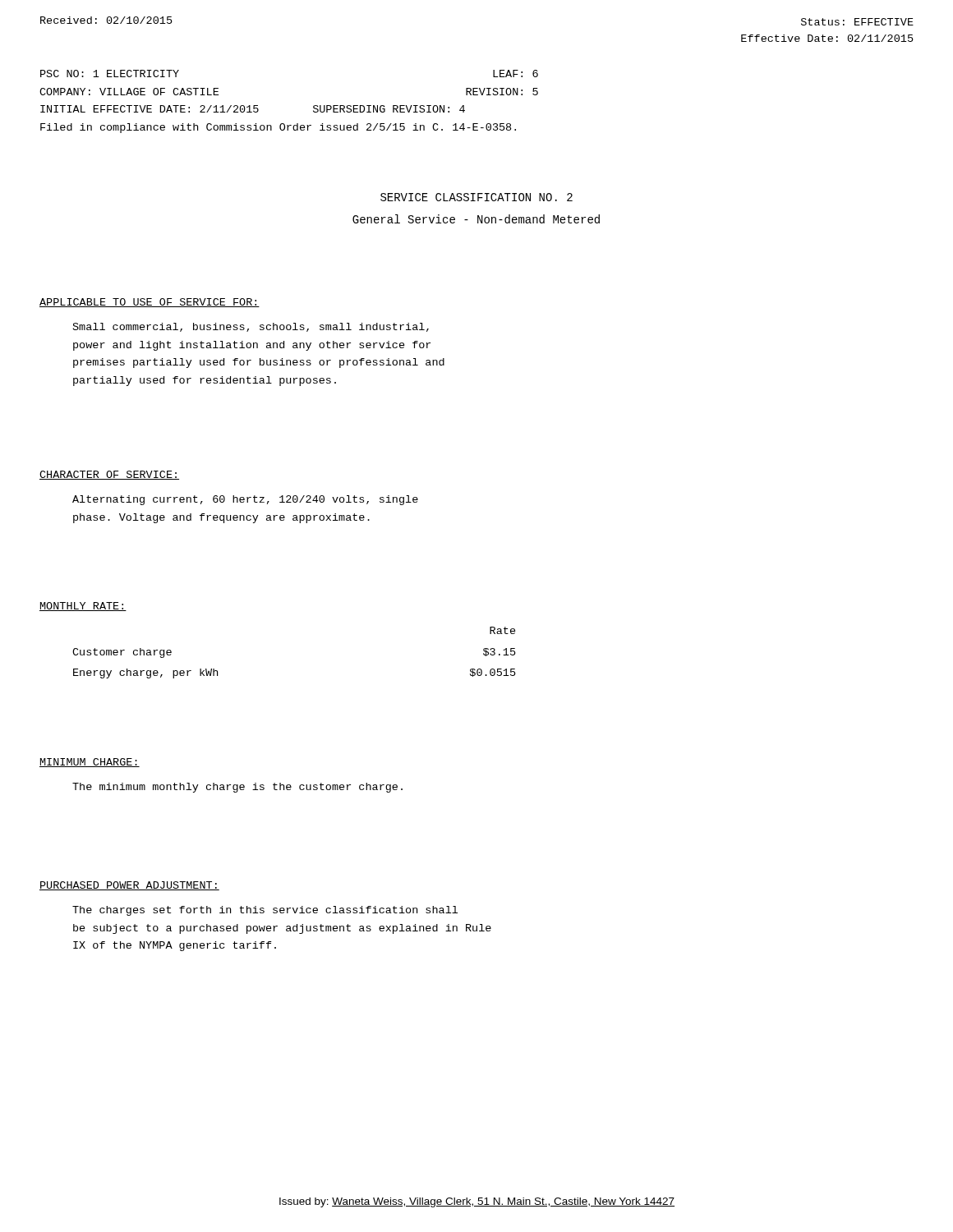Viewport: 953px width, 1232px height.
Task: Point to "MINIMUM CHARGE:"
Action: [89, 763]
